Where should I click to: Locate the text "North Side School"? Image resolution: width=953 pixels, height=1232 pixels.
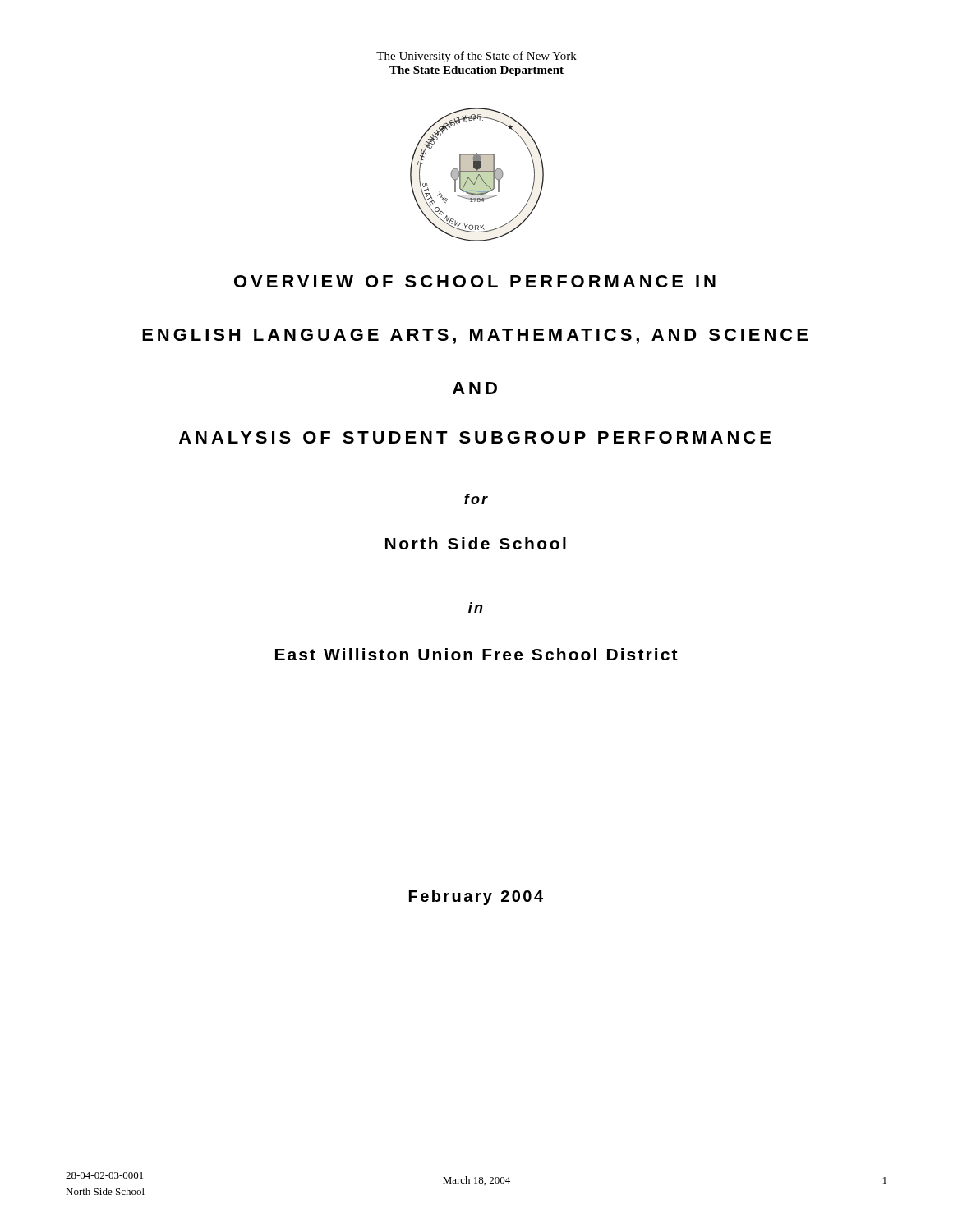click(x=476, y=543)
